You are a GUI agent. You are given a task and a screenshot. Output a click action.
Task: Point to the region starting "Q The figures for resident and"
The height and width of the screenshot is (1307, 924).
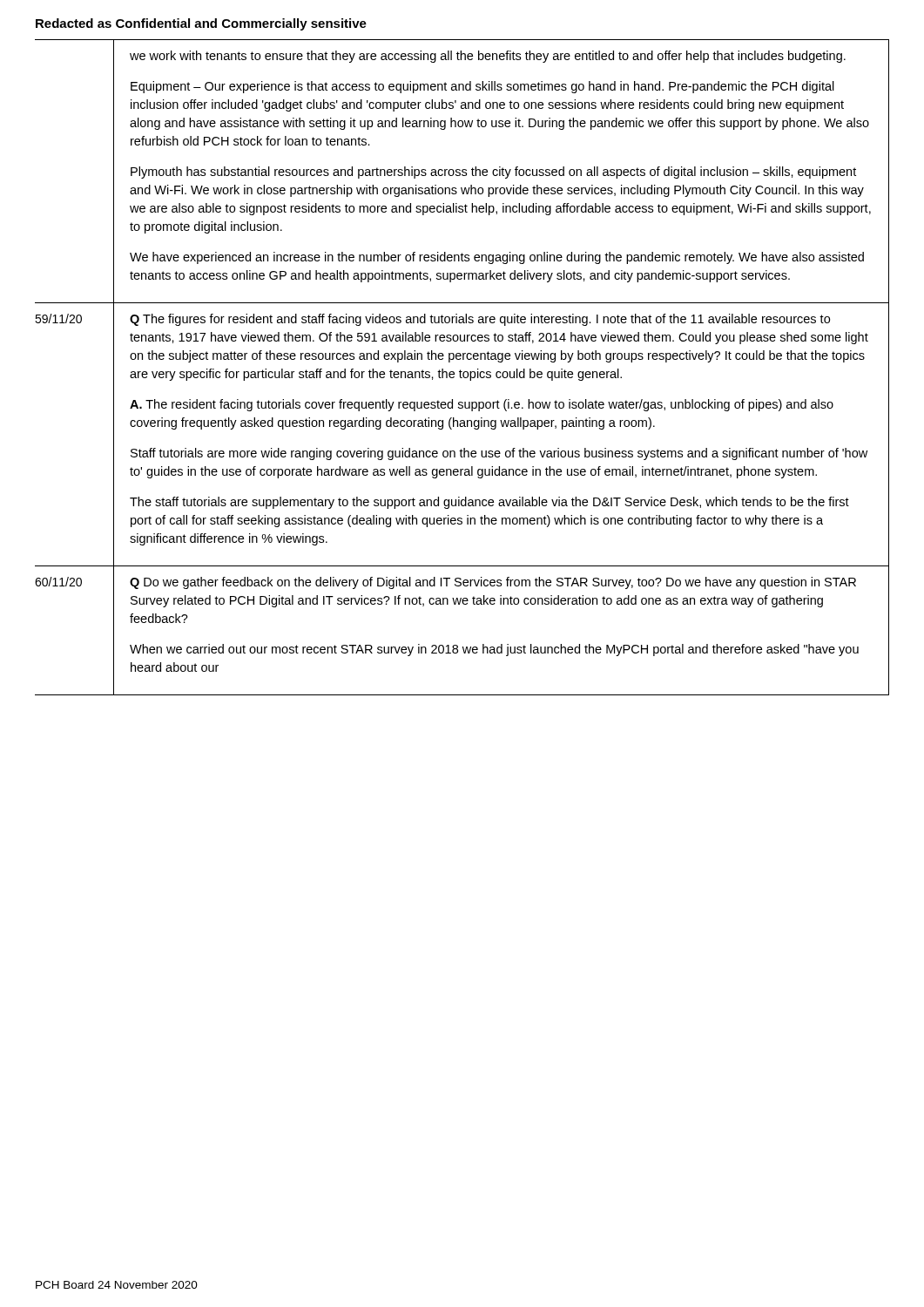point(499,347)
